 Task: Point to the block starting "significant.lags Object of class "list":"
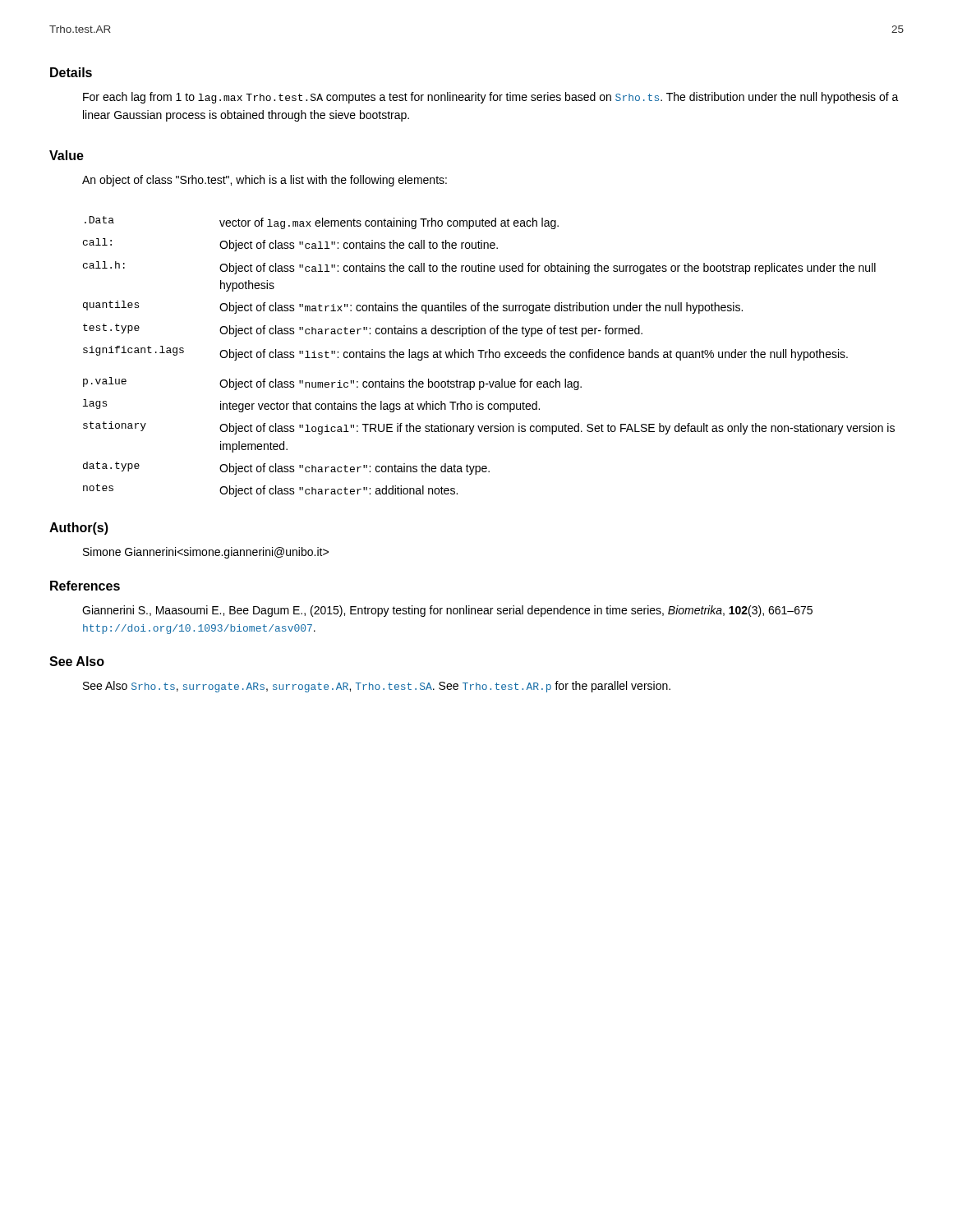493,357
